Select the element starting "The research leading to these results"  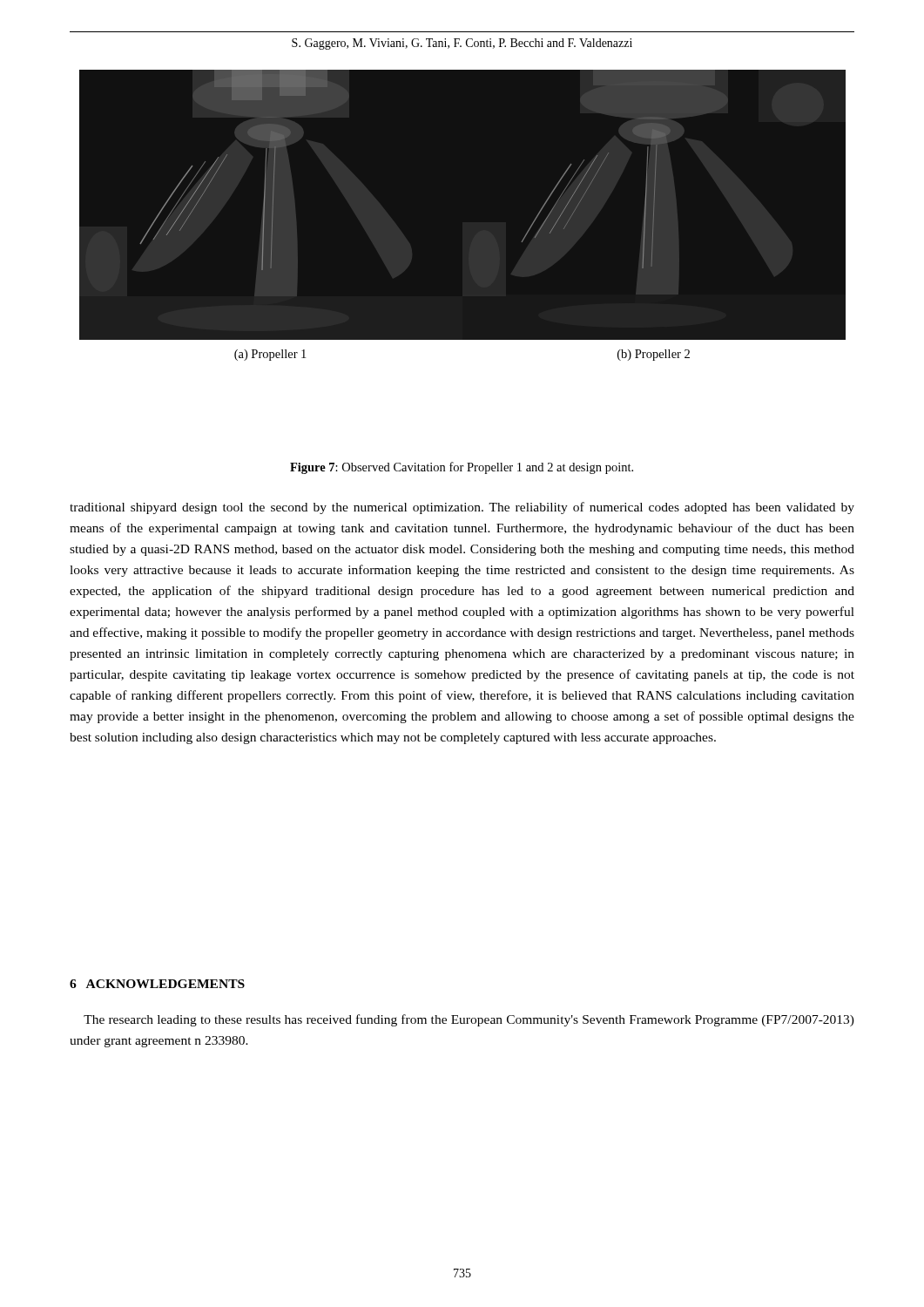pos(462,1029)
